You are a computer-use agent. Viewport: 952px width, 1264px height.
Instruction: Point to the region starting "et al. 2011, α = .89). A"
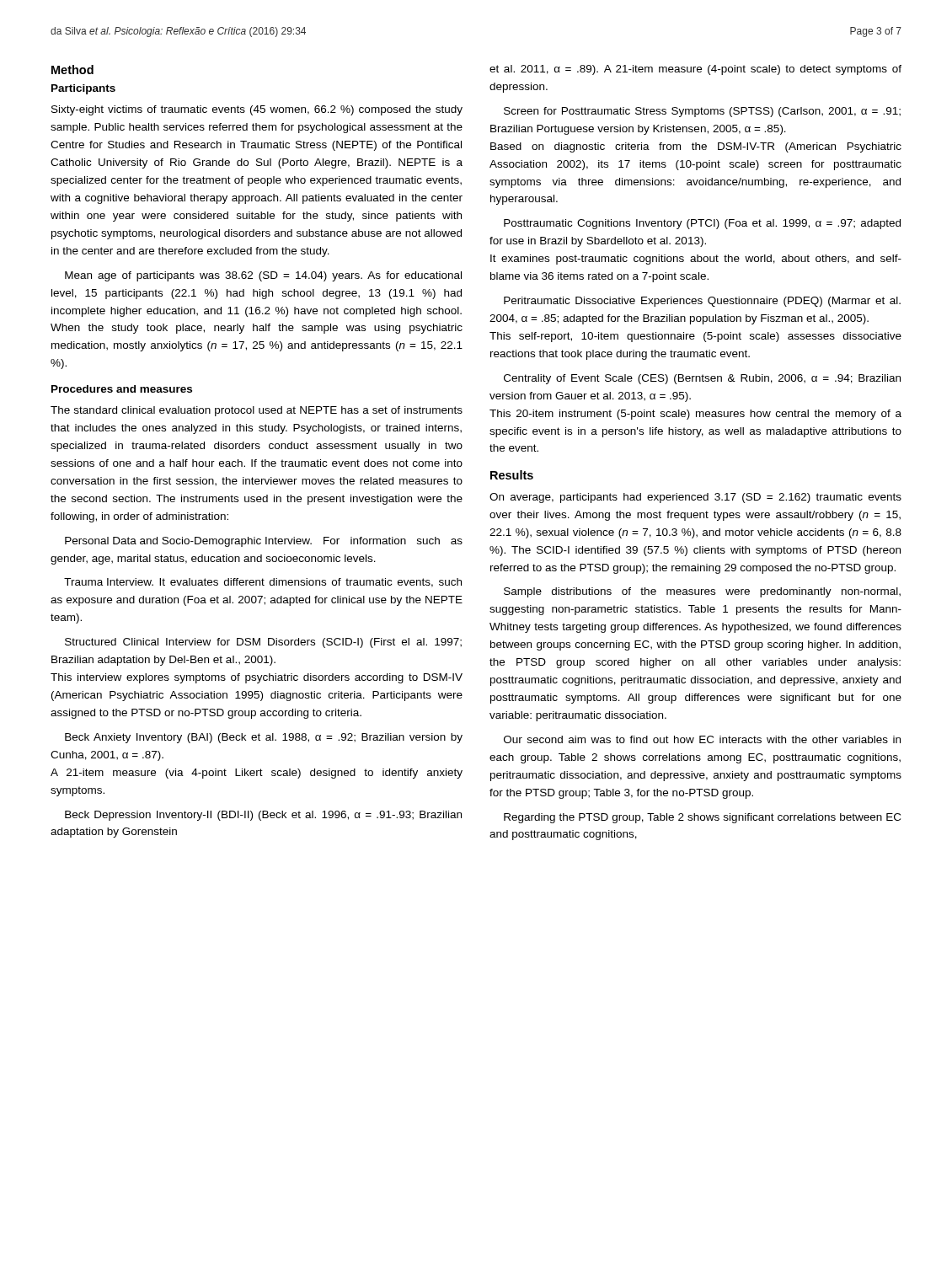coord(695,77)
